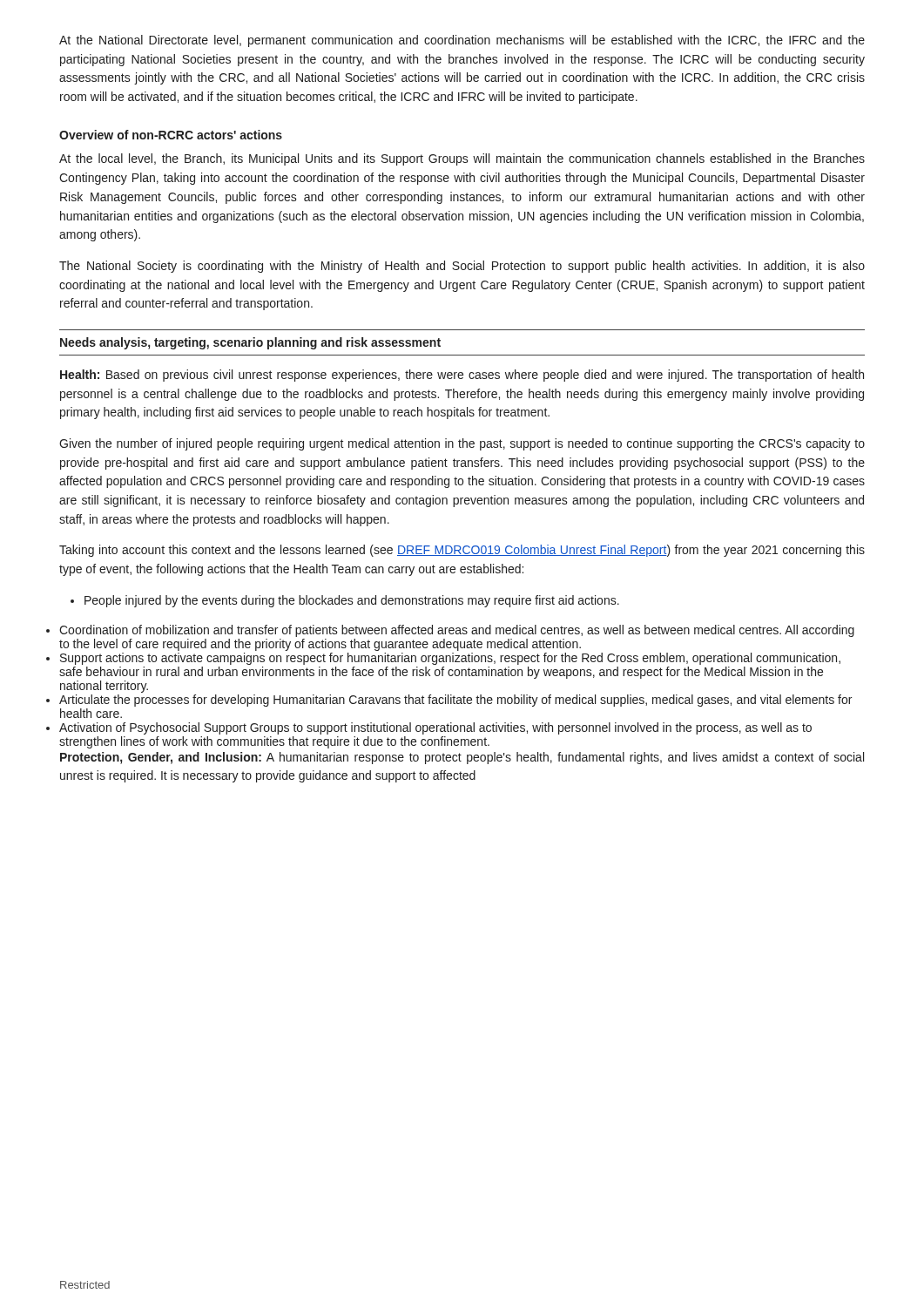Locate the text block that says "The National Society is coordinating with"
Viewport: 924px width, 1307px height.
(462, 285)
